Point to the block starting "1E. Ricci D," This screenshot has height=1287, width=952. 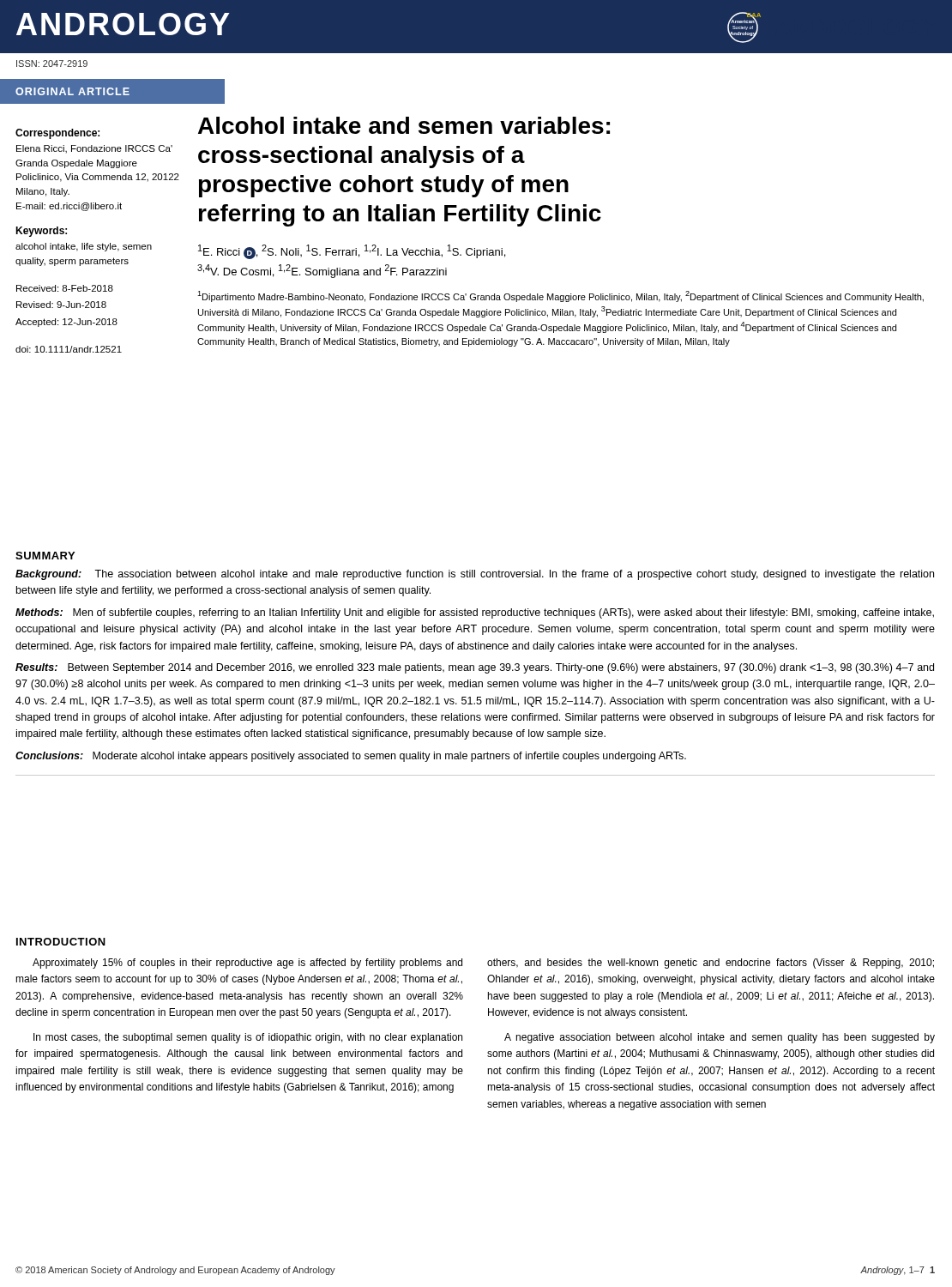352,260
